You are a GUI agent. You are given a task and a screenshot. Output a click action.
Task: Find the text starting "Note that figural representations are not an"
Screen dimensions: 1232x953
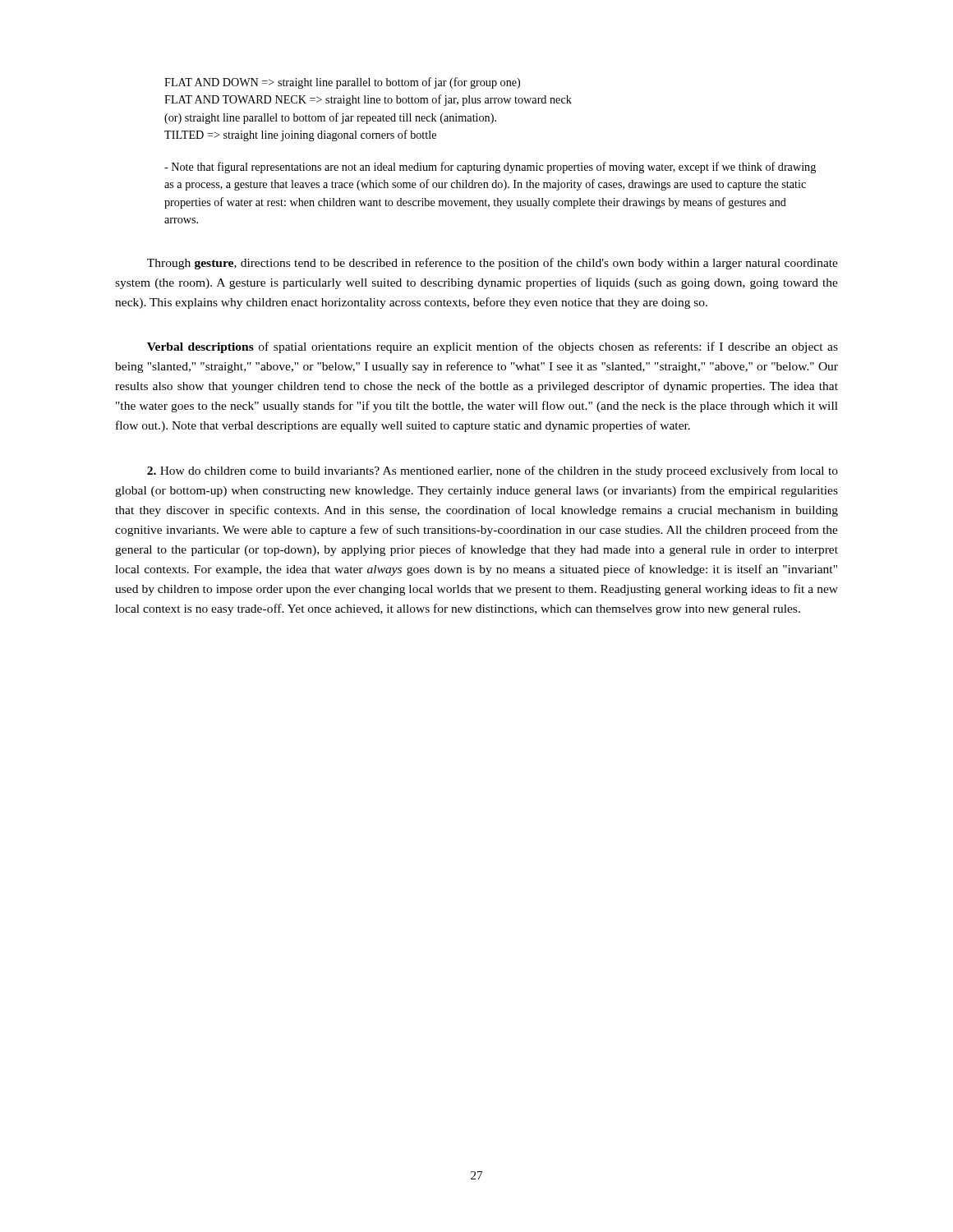(x=490, y=193)
